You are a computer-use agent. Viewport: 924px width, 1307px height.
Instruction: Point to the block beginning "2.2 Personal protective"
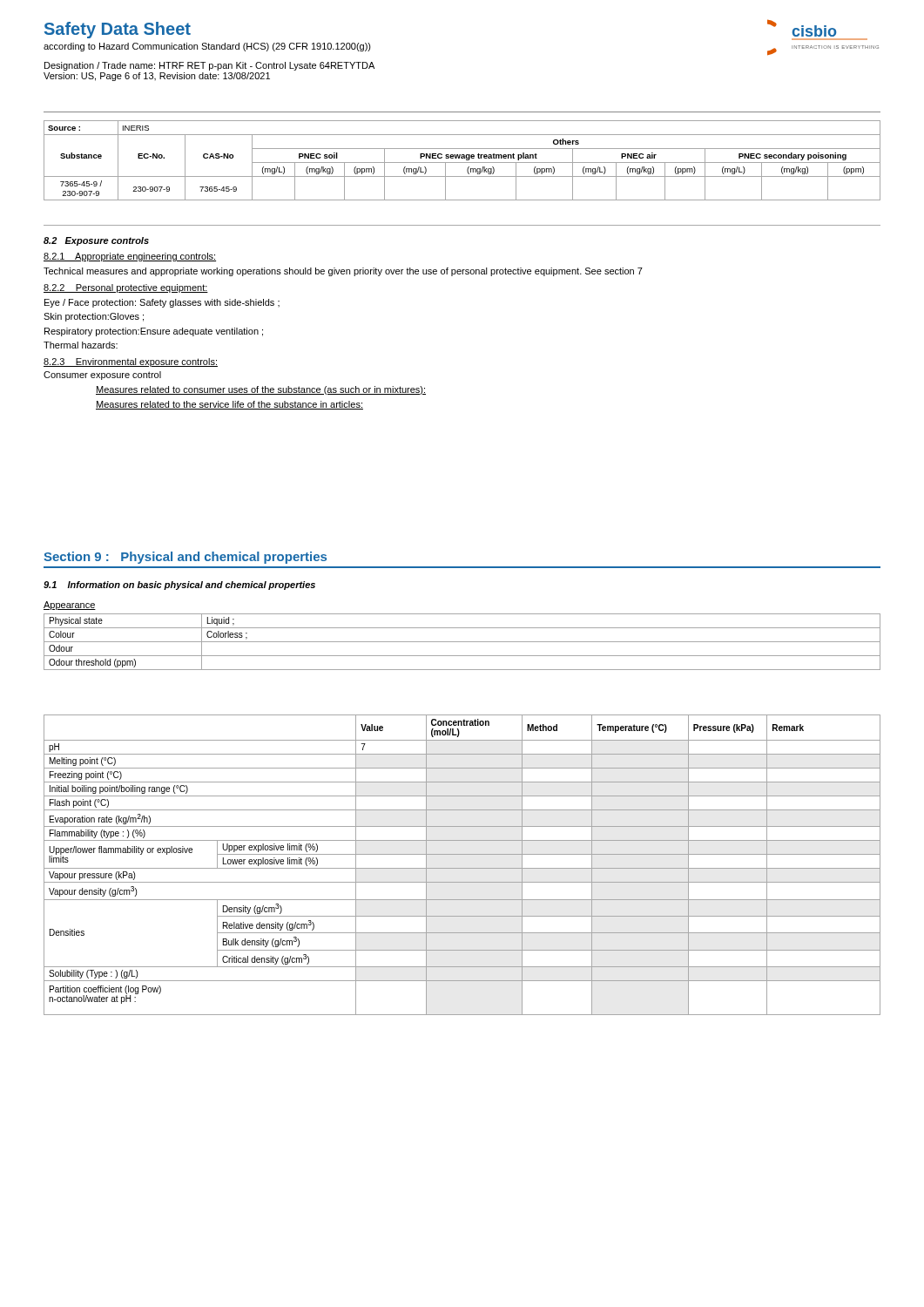point(126,287)
